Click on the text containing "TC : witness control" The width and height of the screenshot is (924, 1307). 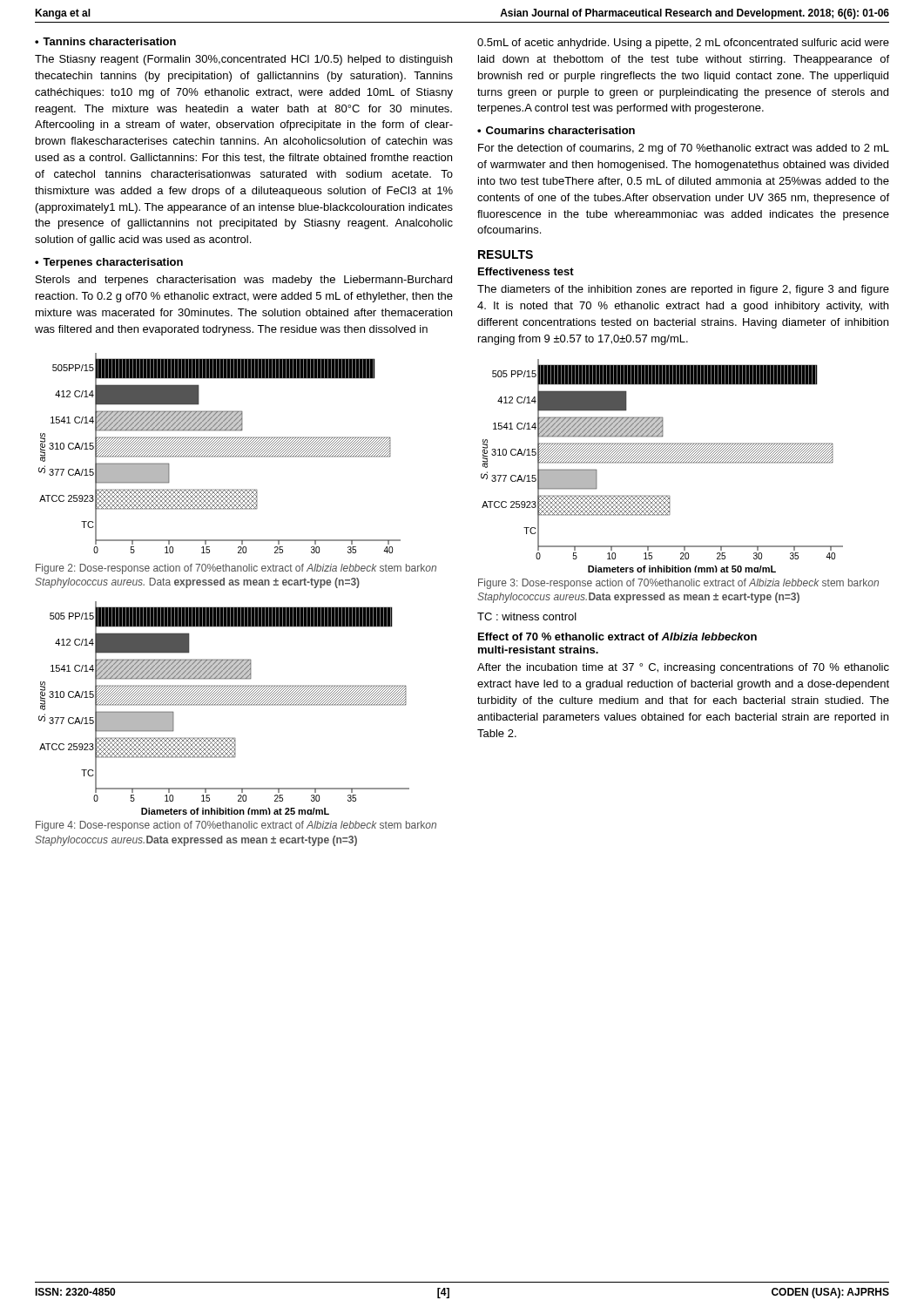(x=527, y=617)
